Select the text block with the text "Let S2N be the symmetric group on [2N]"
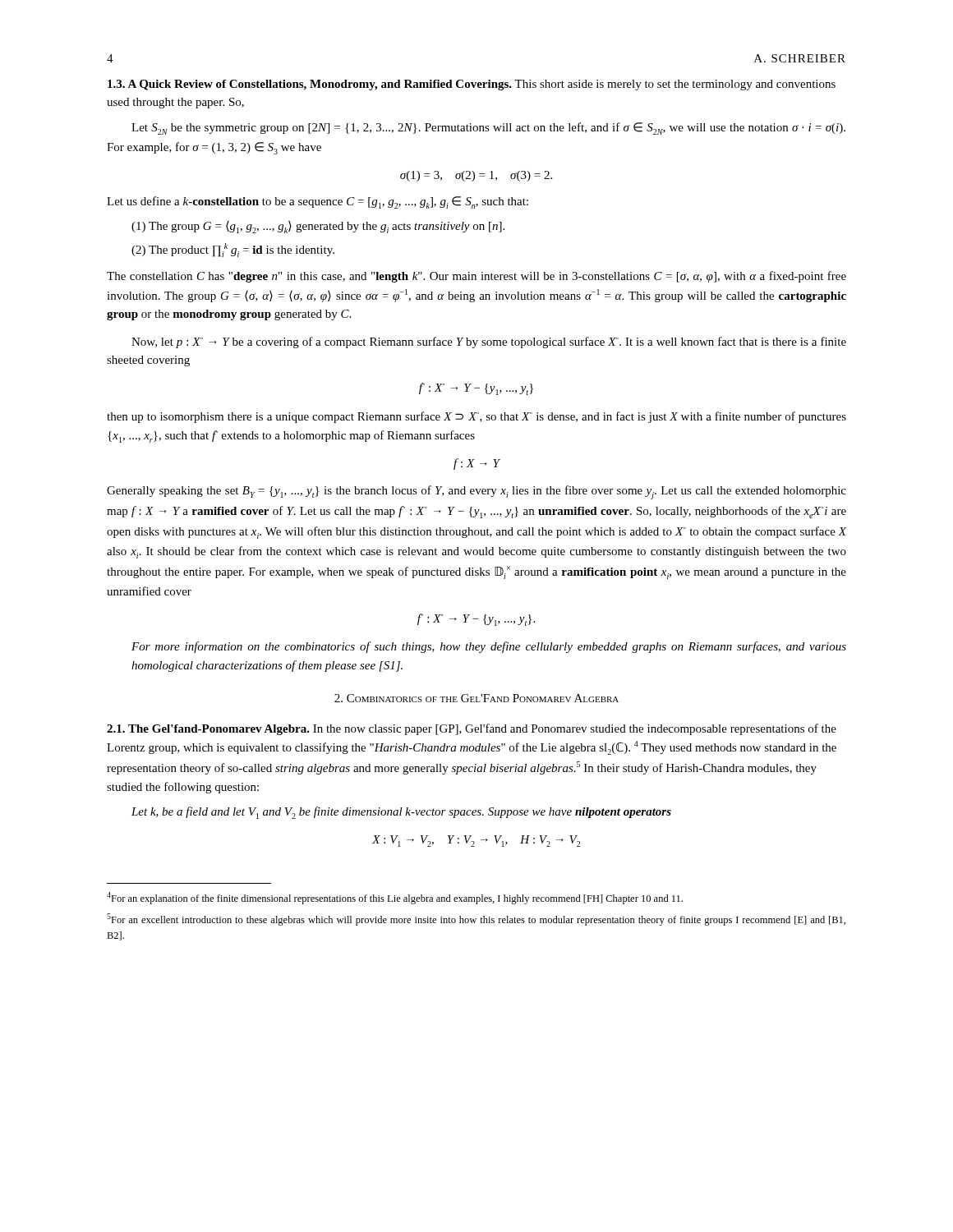This screenshot has width=953, height=1232. click(x=476, y=138)
